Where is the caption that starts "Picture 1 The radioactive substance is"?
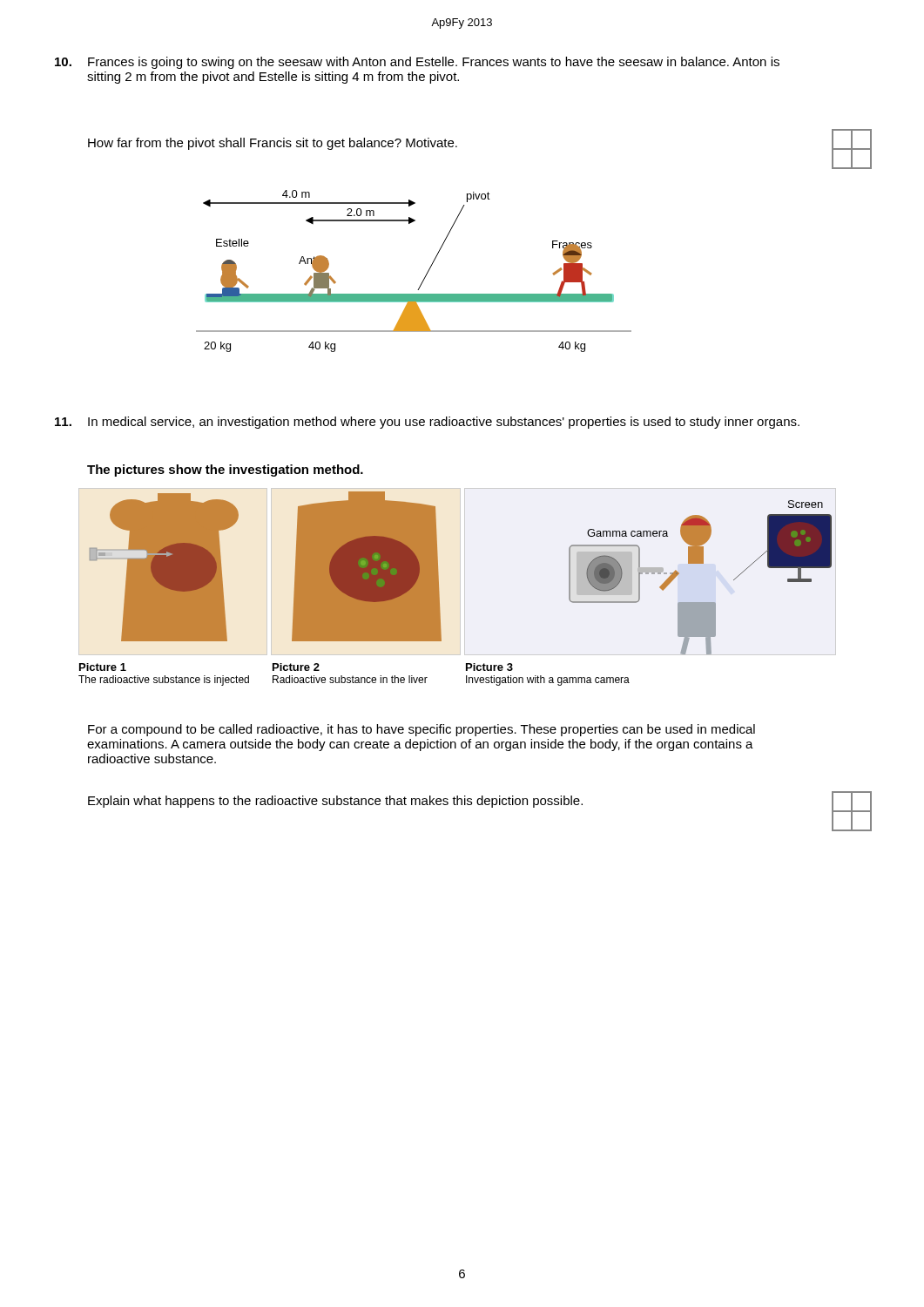This screenshot has height=1307, width=924. tap(173, 673)
